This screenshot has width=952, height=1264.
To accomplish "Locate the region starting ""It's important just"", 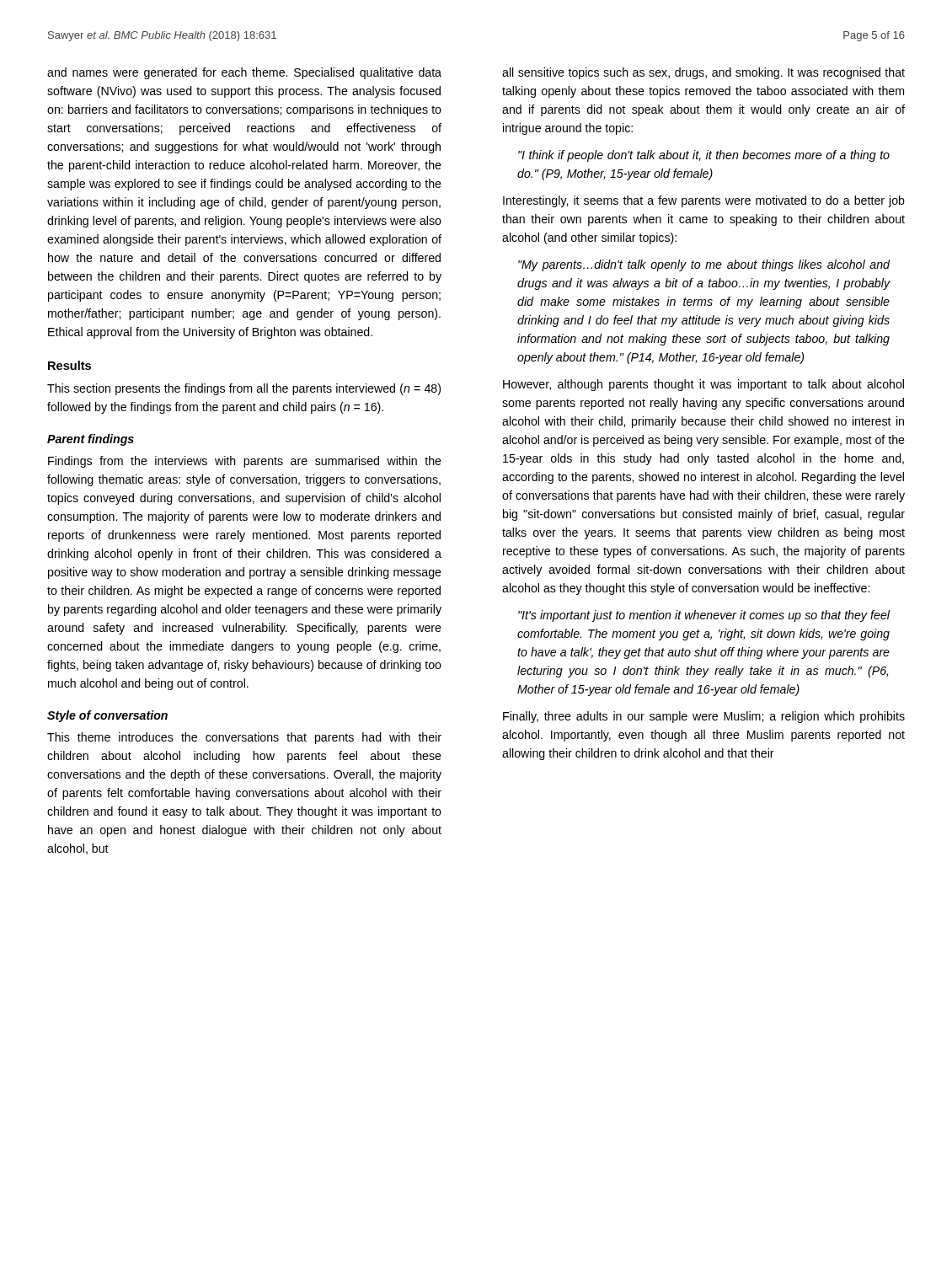I will (x=703, y=652).
